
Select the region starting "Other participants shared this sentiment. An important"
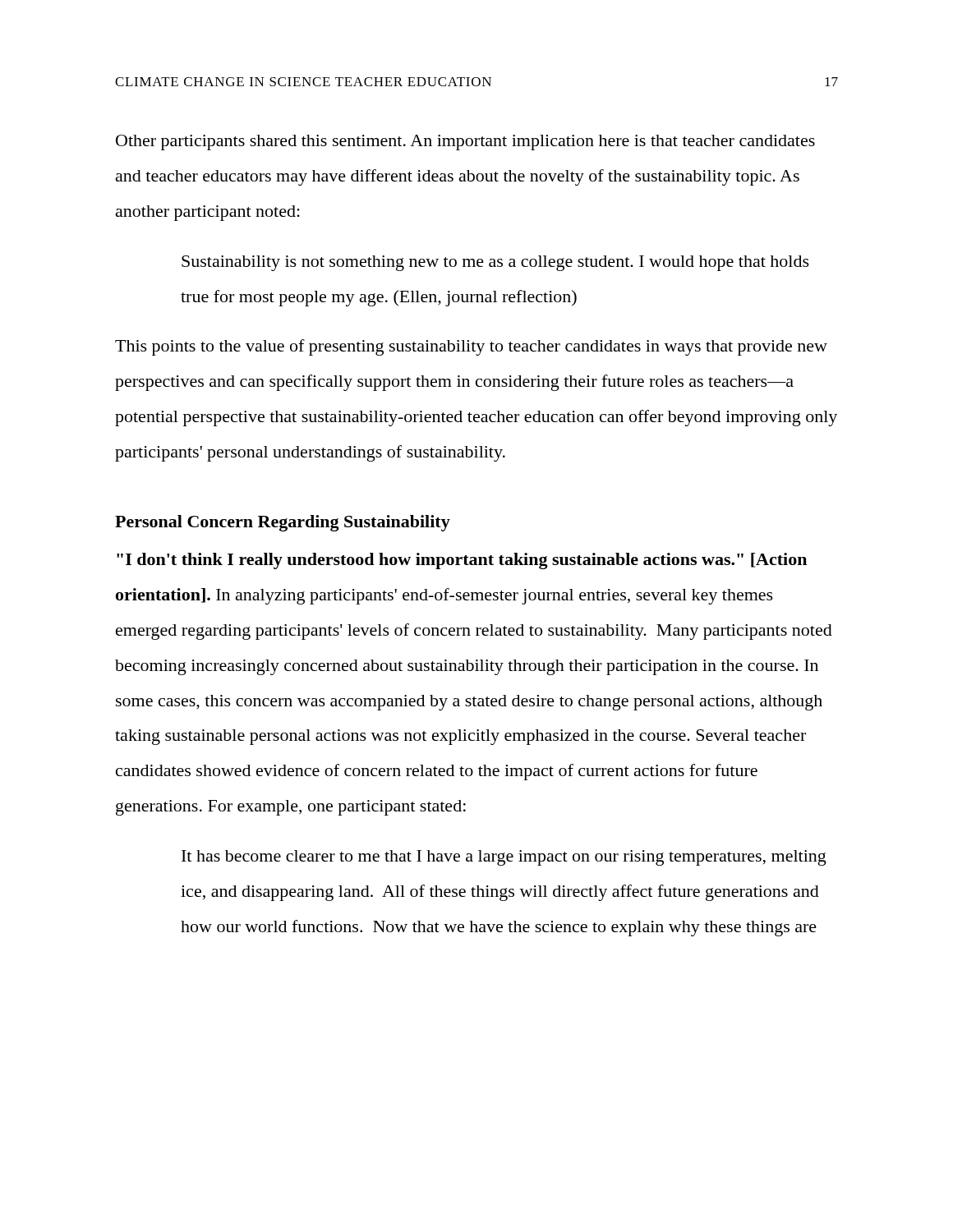click(x=465, y=175)
